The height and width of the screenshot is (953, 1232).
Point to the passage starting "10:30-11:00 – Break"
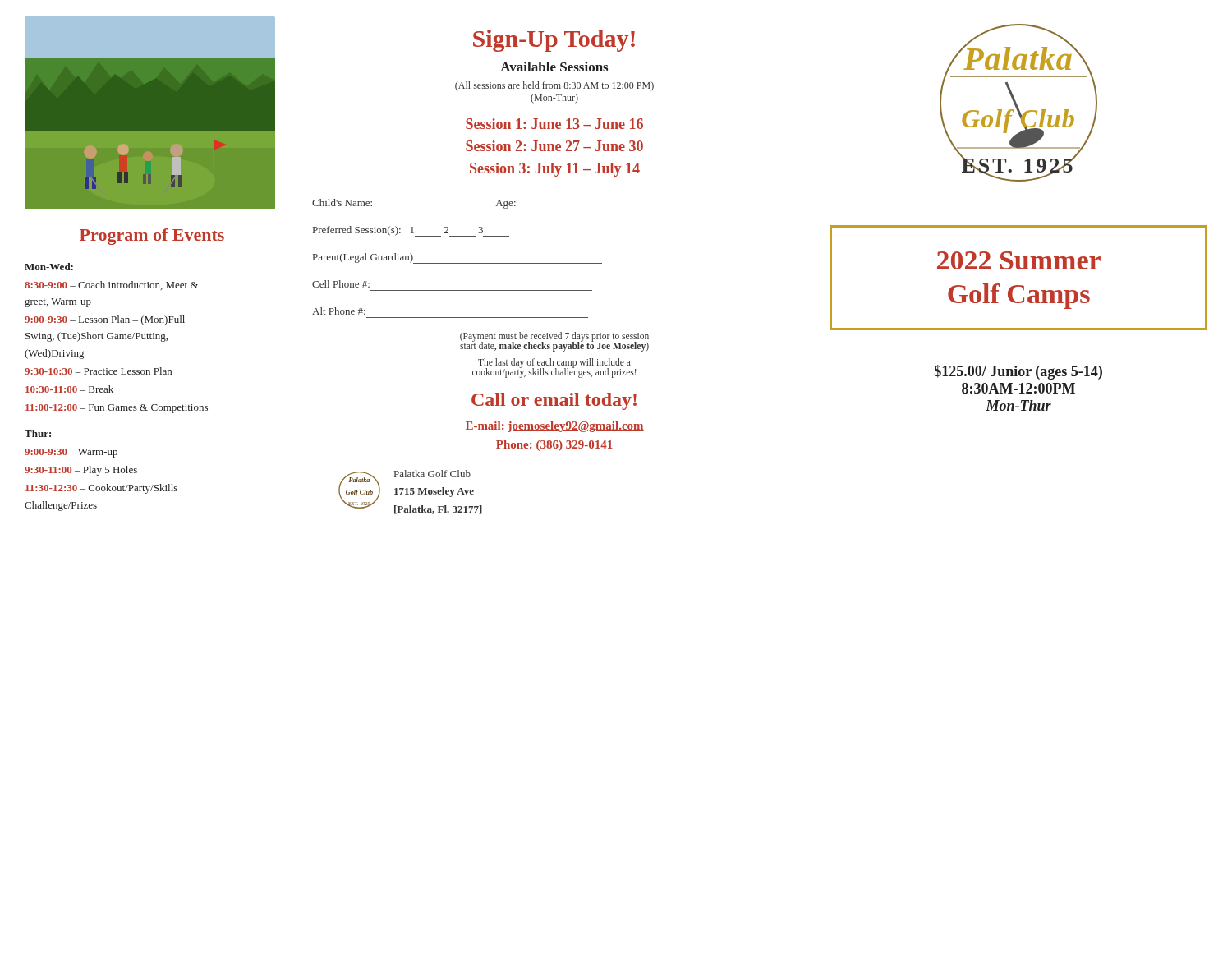pos(69,389)
